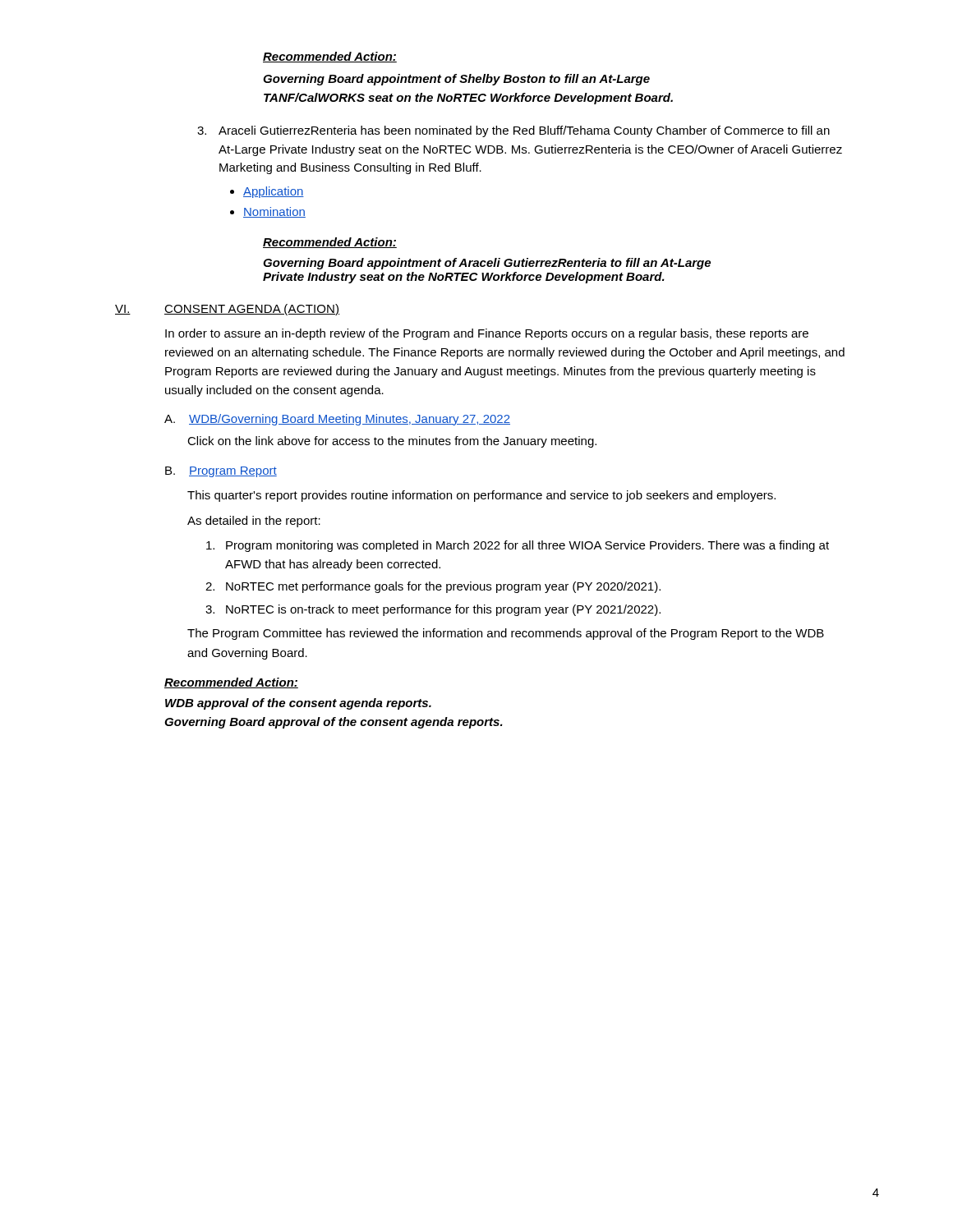Select the list item that says "3. Araceli GutierrezRenteria has"
Screen dimensions: 1232x953
click(513, 131)
